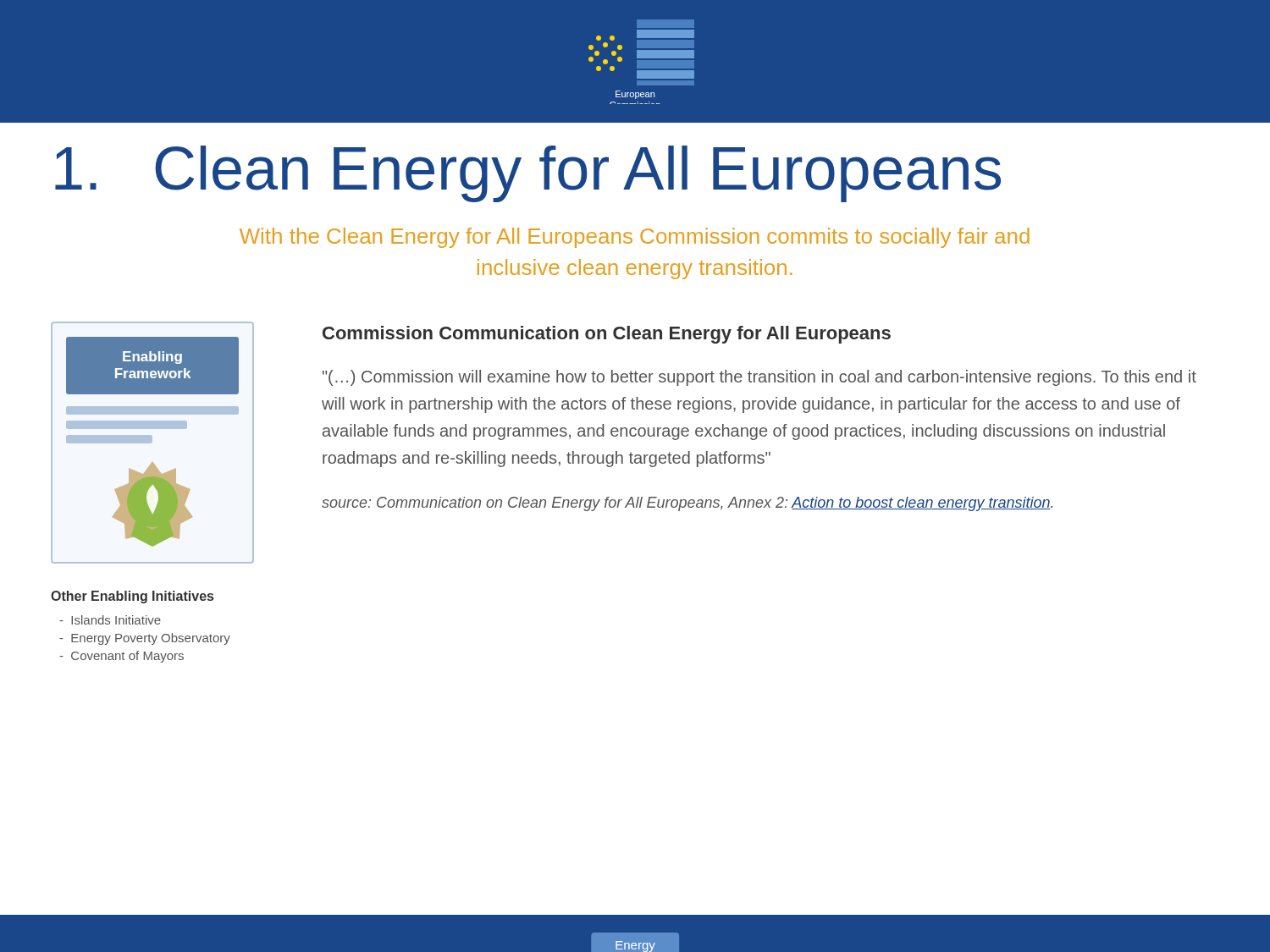The image size is (1270, 952).
Task: Click on the title containing "1. Clean Energy for All"
Action: (527, 169)
